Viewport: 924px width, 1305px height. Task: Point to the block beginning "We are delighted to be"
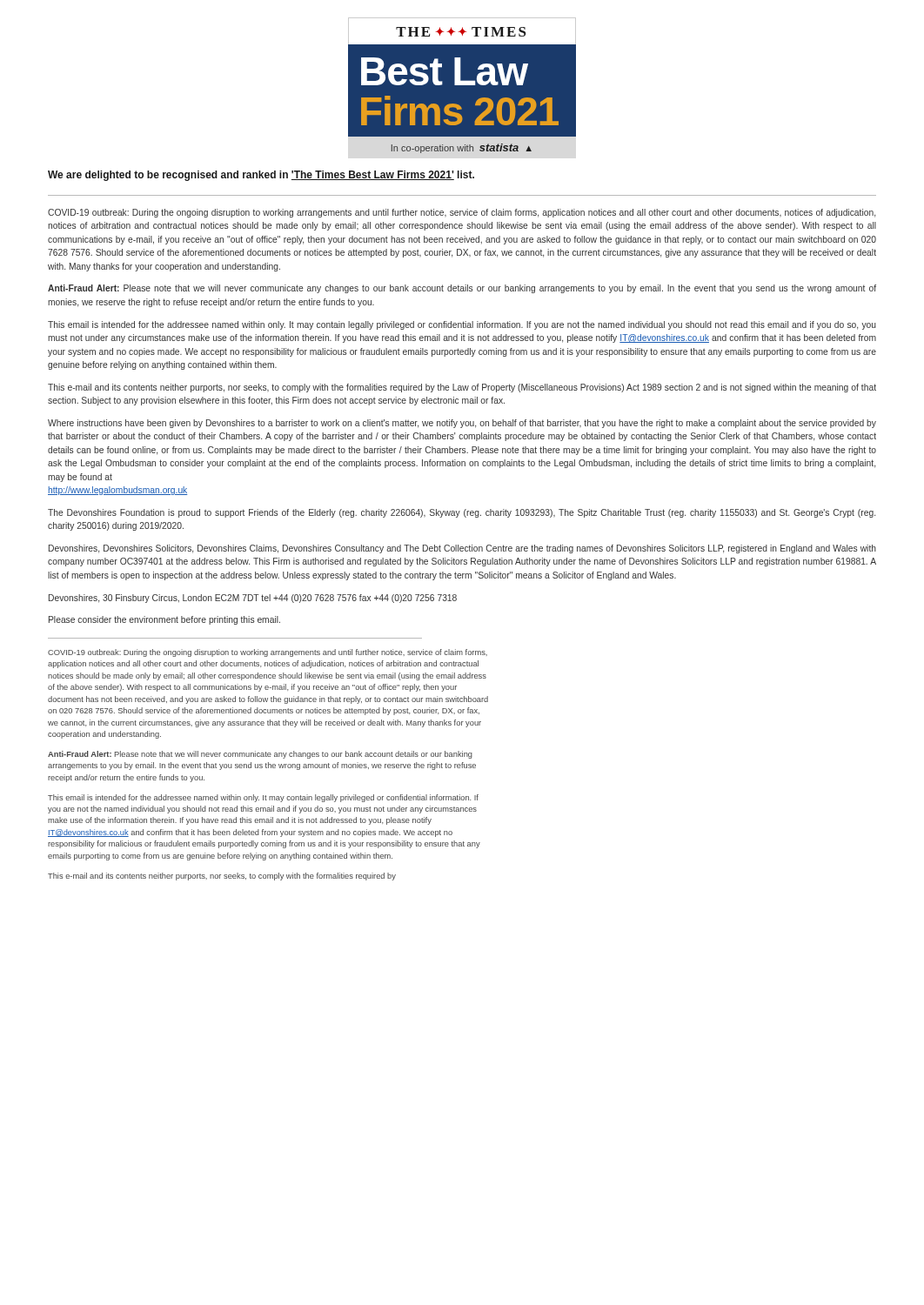coord(261,175)
